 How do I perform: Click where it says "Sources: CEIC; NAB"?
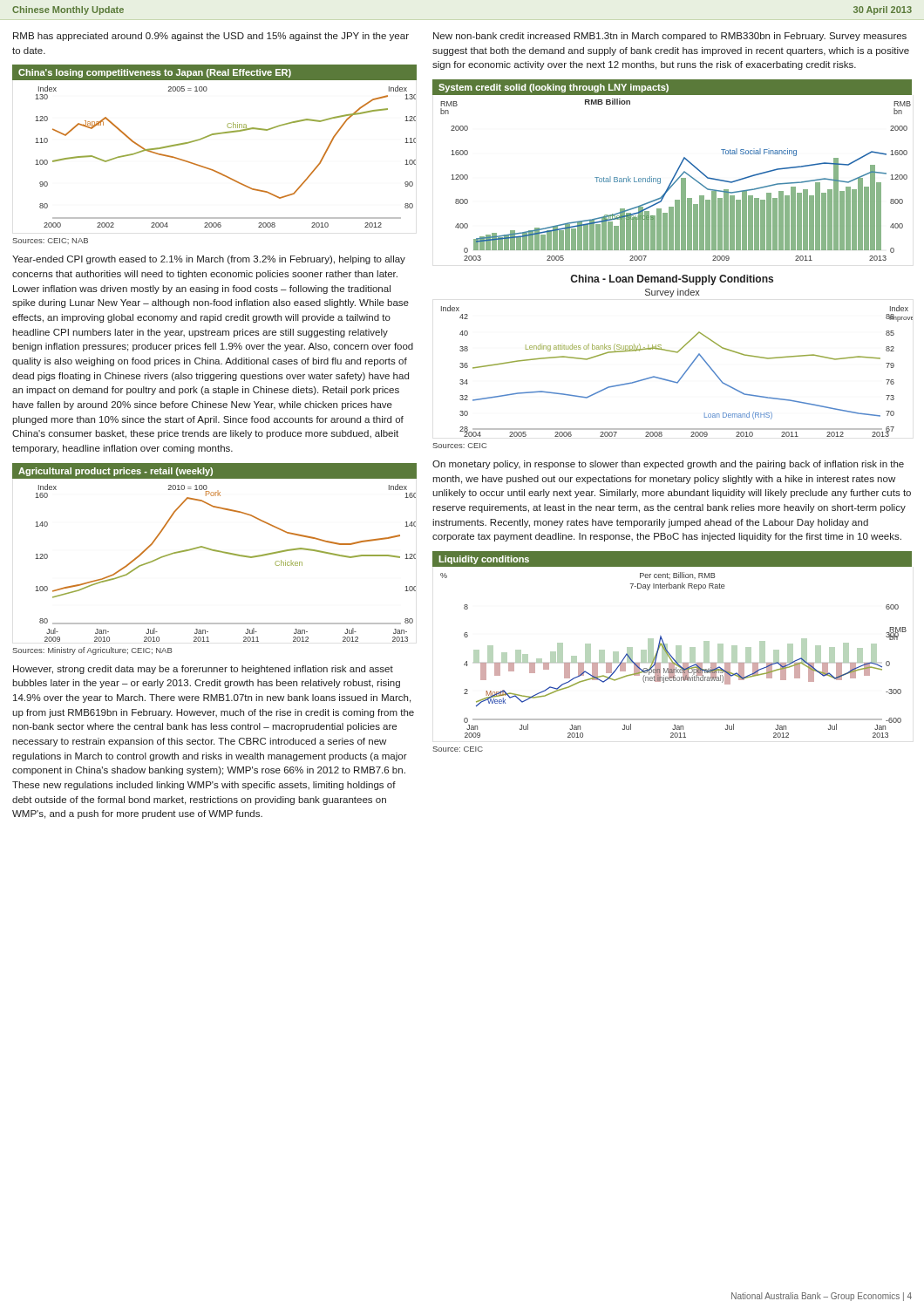coord(50,241)
